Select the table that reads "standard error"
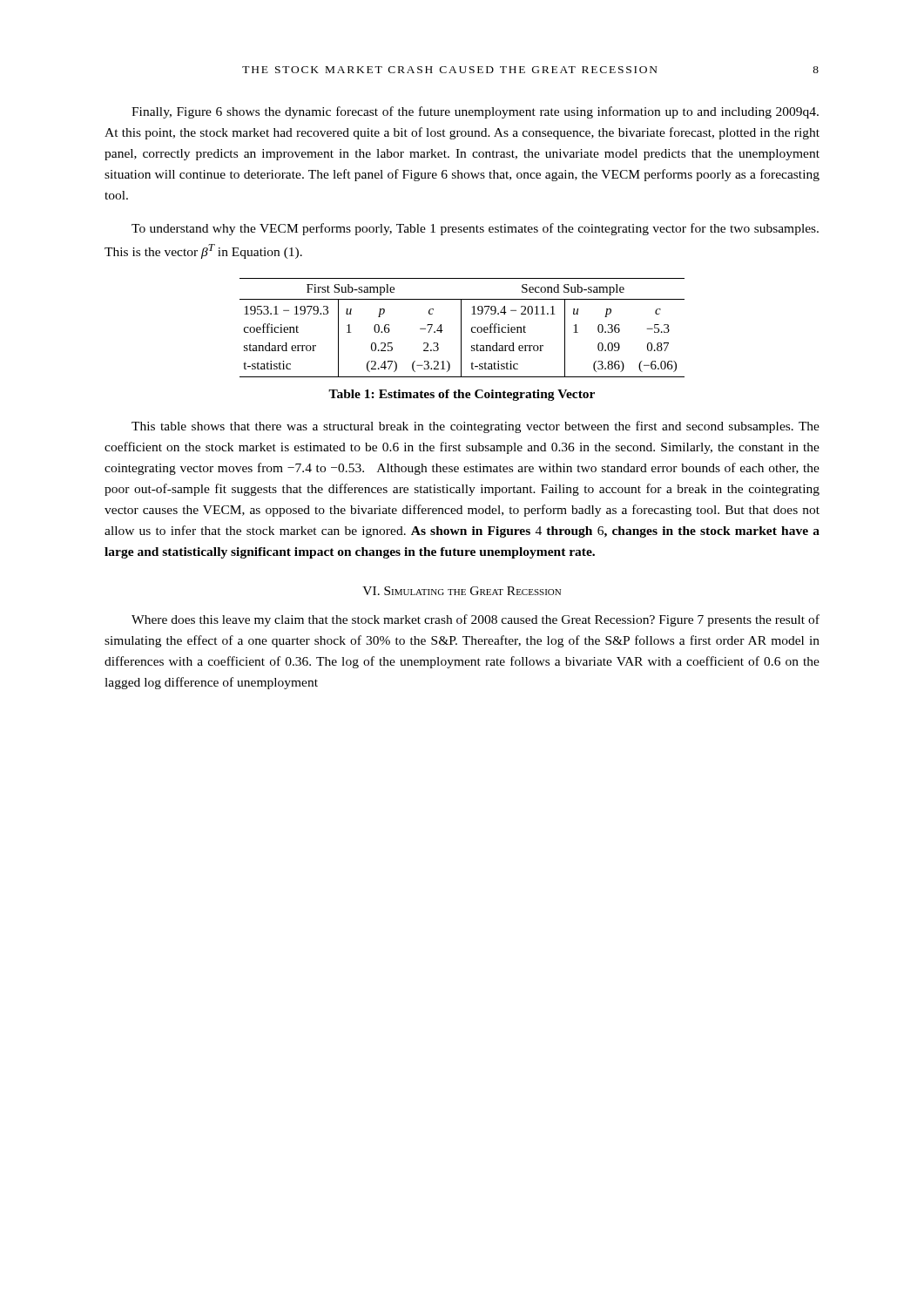 click(x=462, y=328)
